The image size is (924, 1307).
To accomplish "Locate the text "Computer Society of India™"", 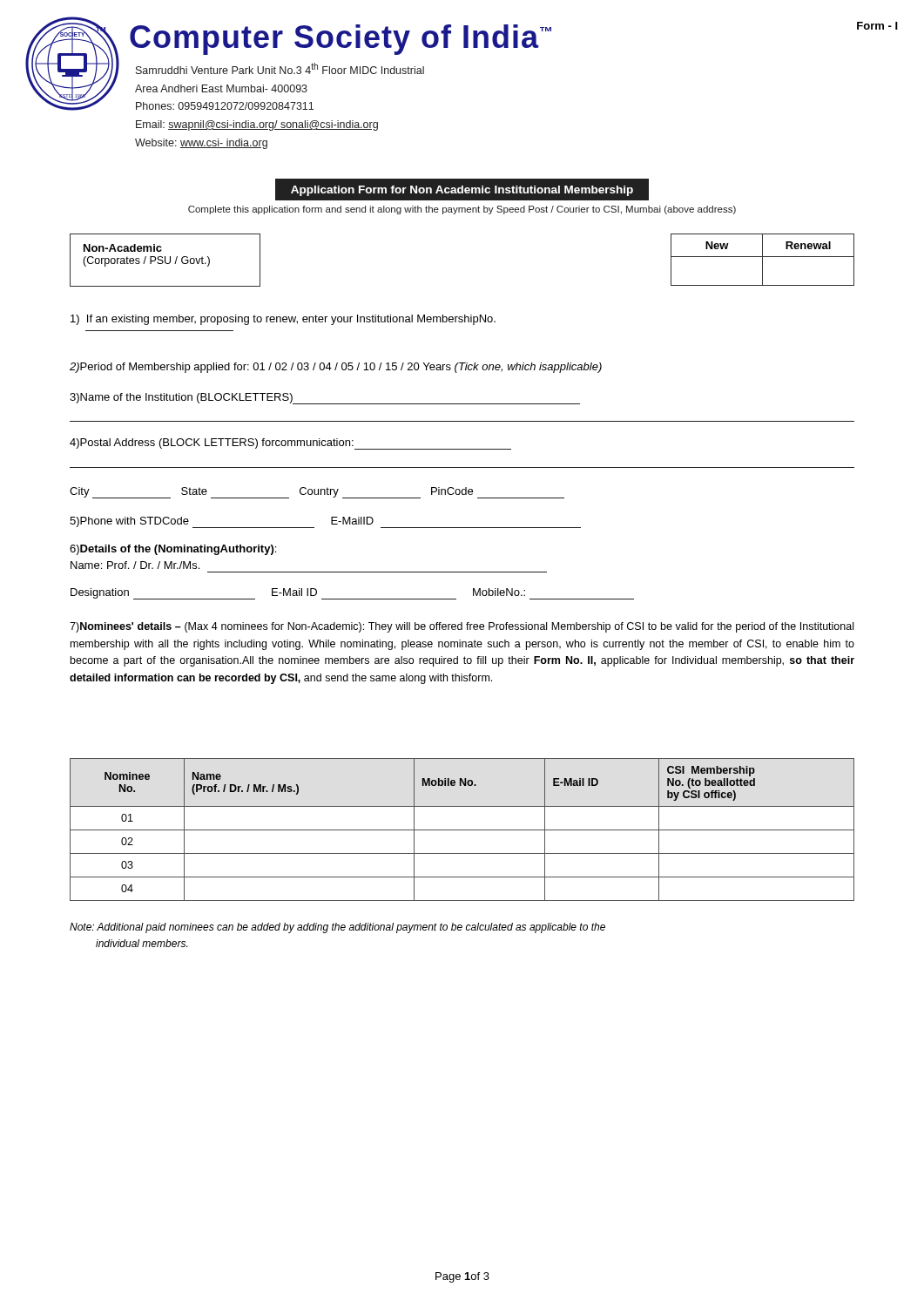I will tap(341, 37).
